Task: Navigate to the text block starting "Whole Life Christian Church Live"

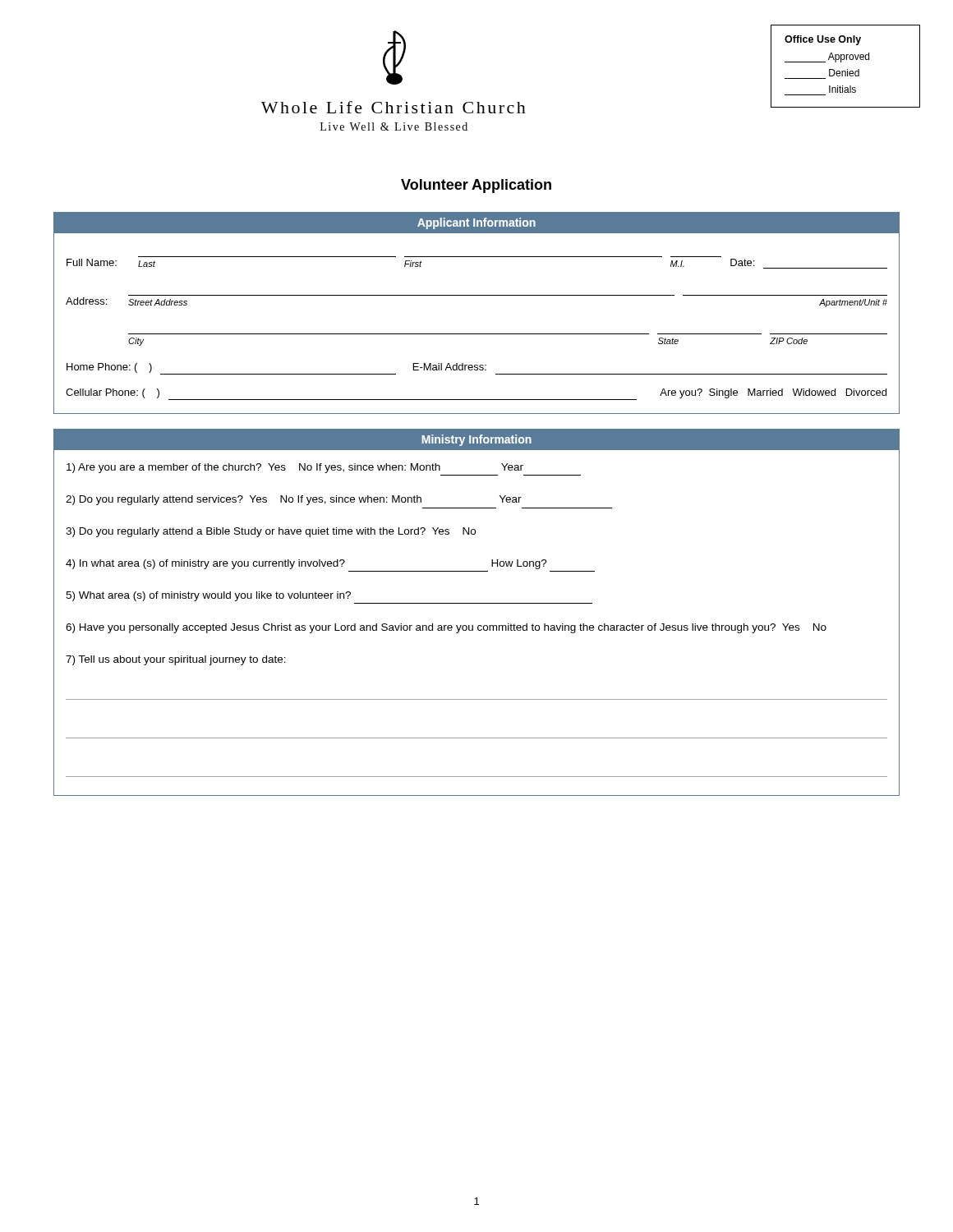Action: click(394, 115)
